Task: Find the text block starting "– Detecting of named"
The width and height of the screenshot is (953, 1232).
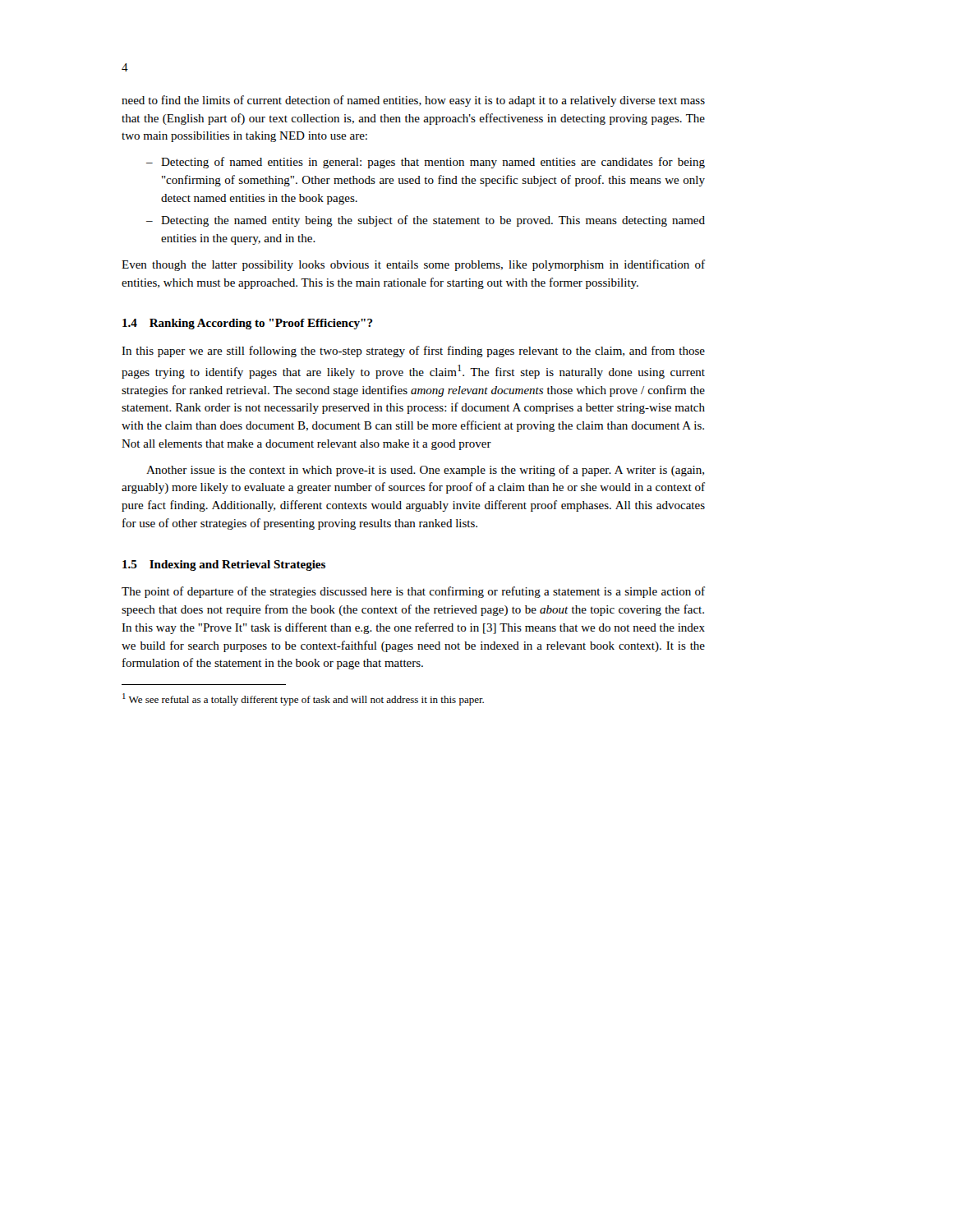Action: coord(426,179)
